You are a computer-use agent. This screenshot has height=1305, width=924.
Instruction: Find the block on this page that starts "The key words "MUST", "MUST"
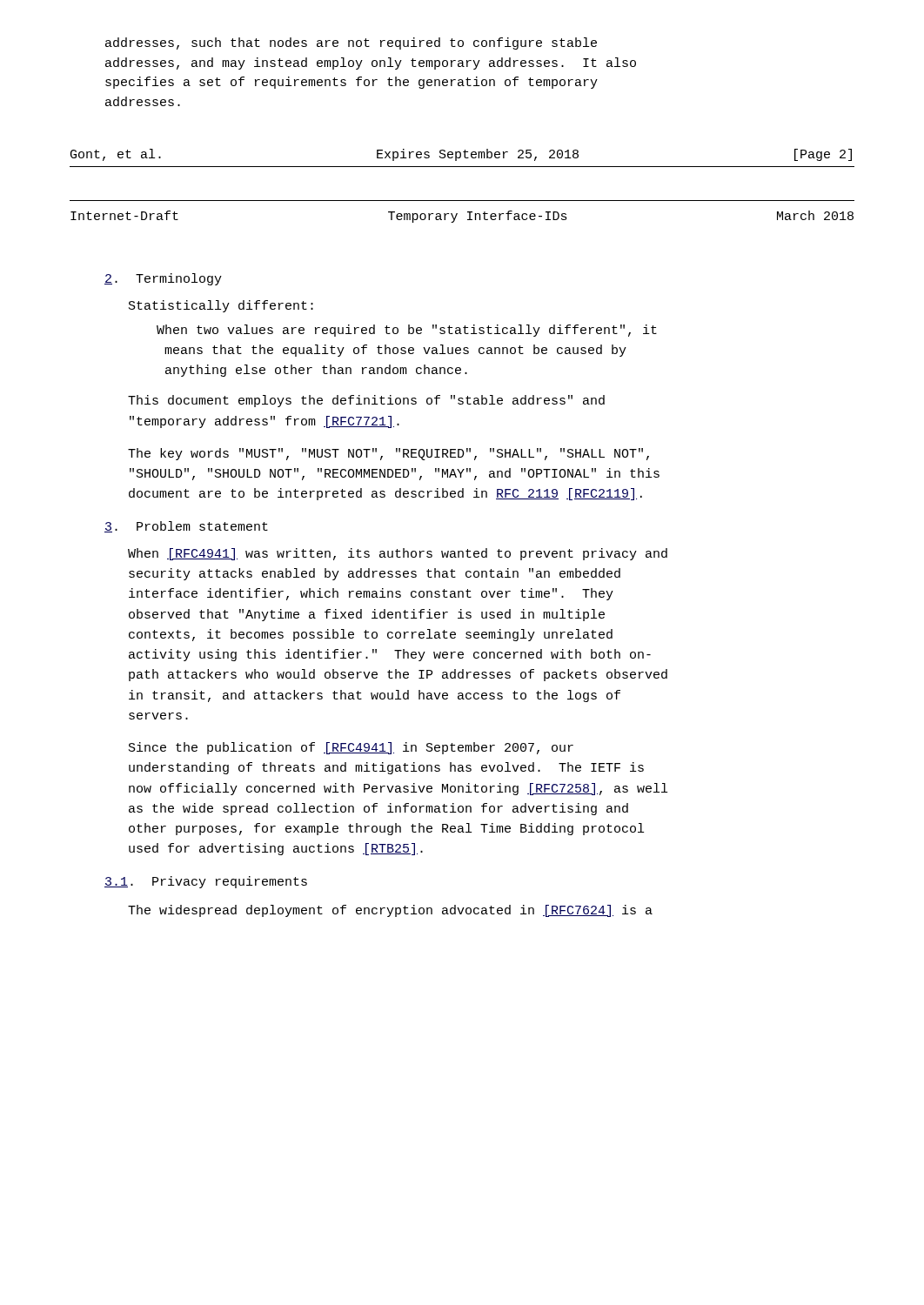pyautogui.click(x=382, y=475)
